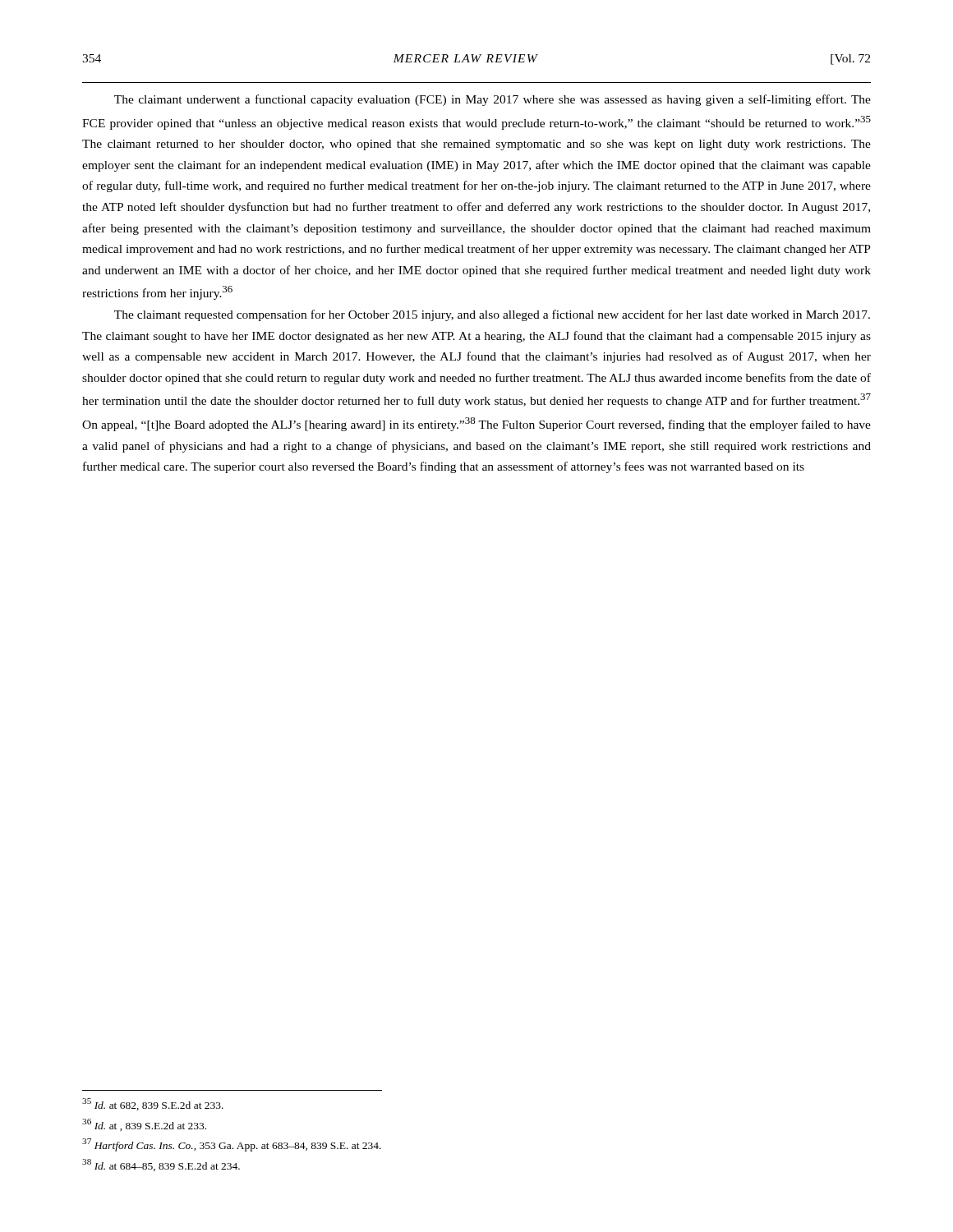The image size is (953, 1232).
Task: Find the footnote containing "35 Id. at 682,"
Action: click(153, 1104)
